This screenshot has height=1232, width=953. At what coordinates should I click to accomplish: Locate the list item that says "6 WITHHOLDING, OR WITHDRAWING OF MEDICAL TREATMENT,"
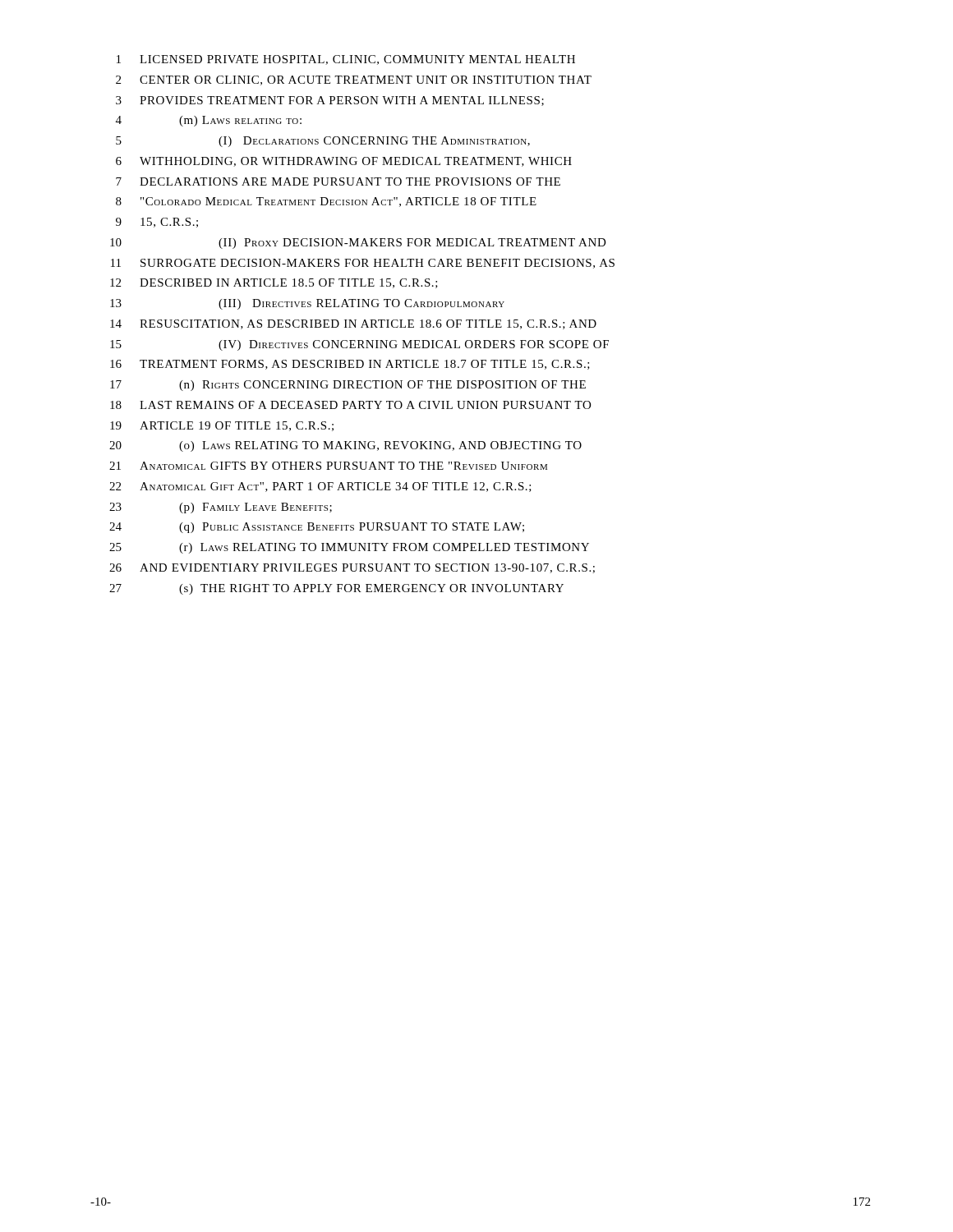point(481,161)
